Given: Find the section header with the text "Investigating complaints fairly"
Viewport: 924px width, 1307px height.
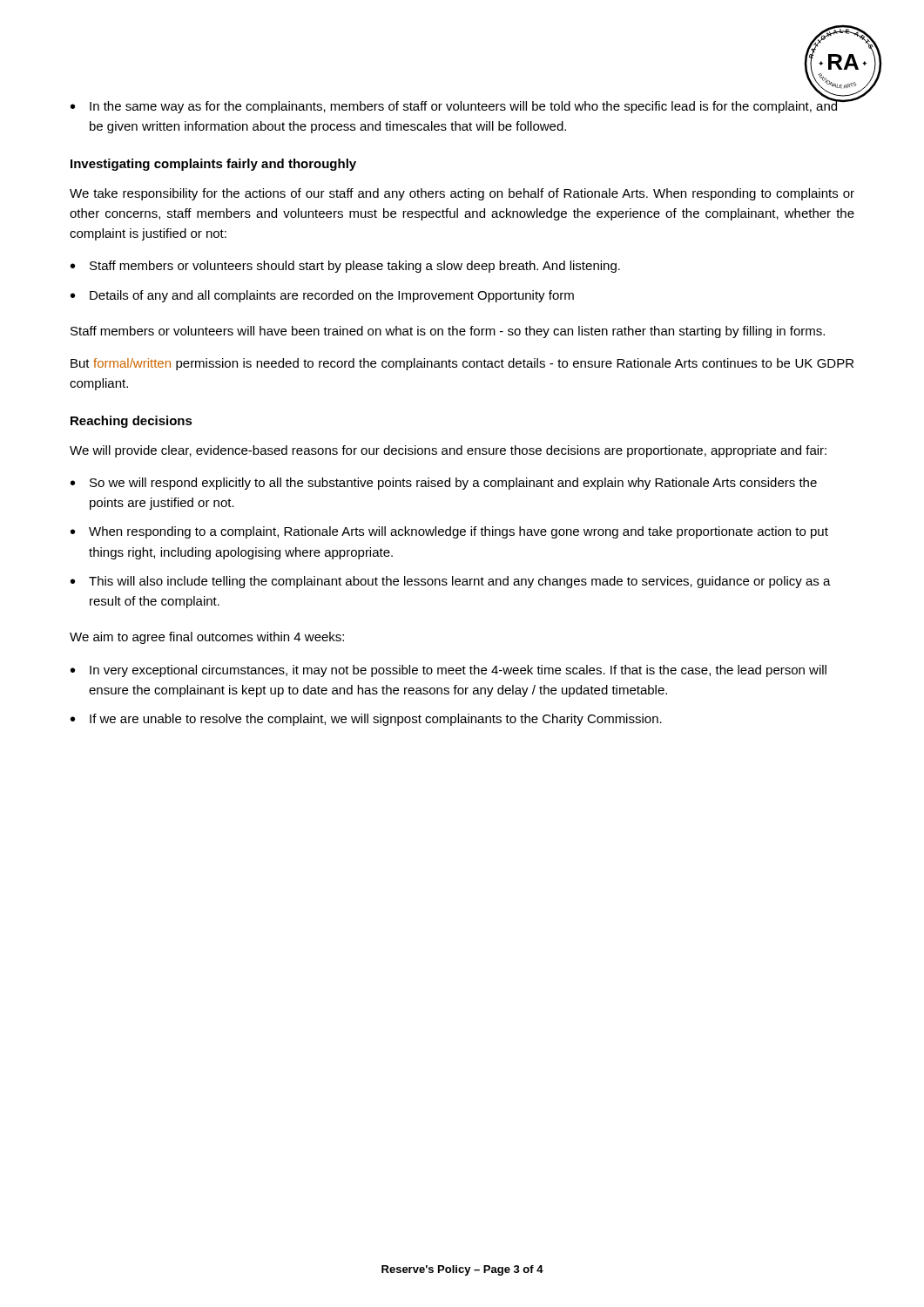Looking at the screenshot, I should (x=213, y=163).
